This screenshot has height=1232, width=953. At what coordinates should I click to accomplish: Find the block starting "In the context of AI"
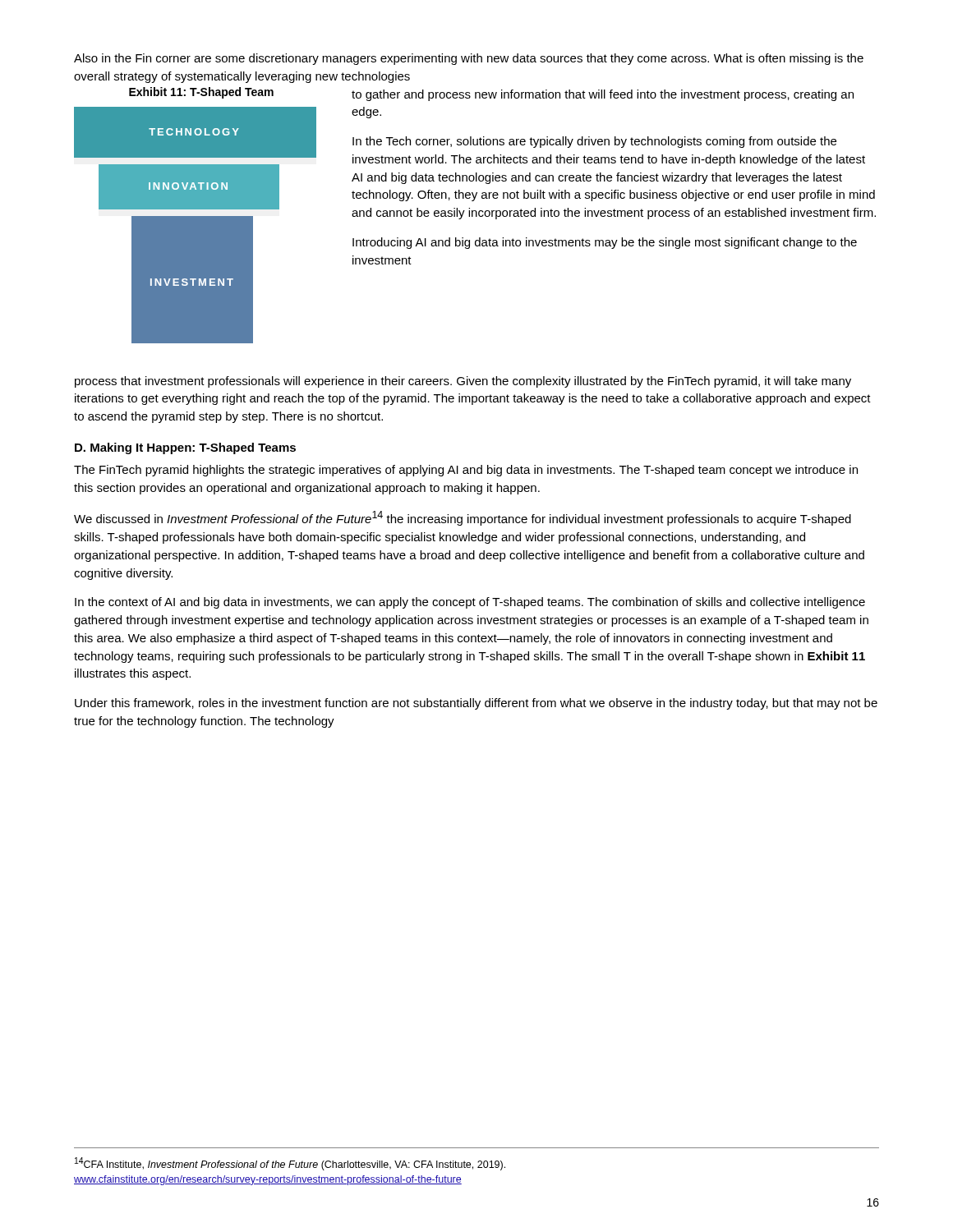[476, 638]
